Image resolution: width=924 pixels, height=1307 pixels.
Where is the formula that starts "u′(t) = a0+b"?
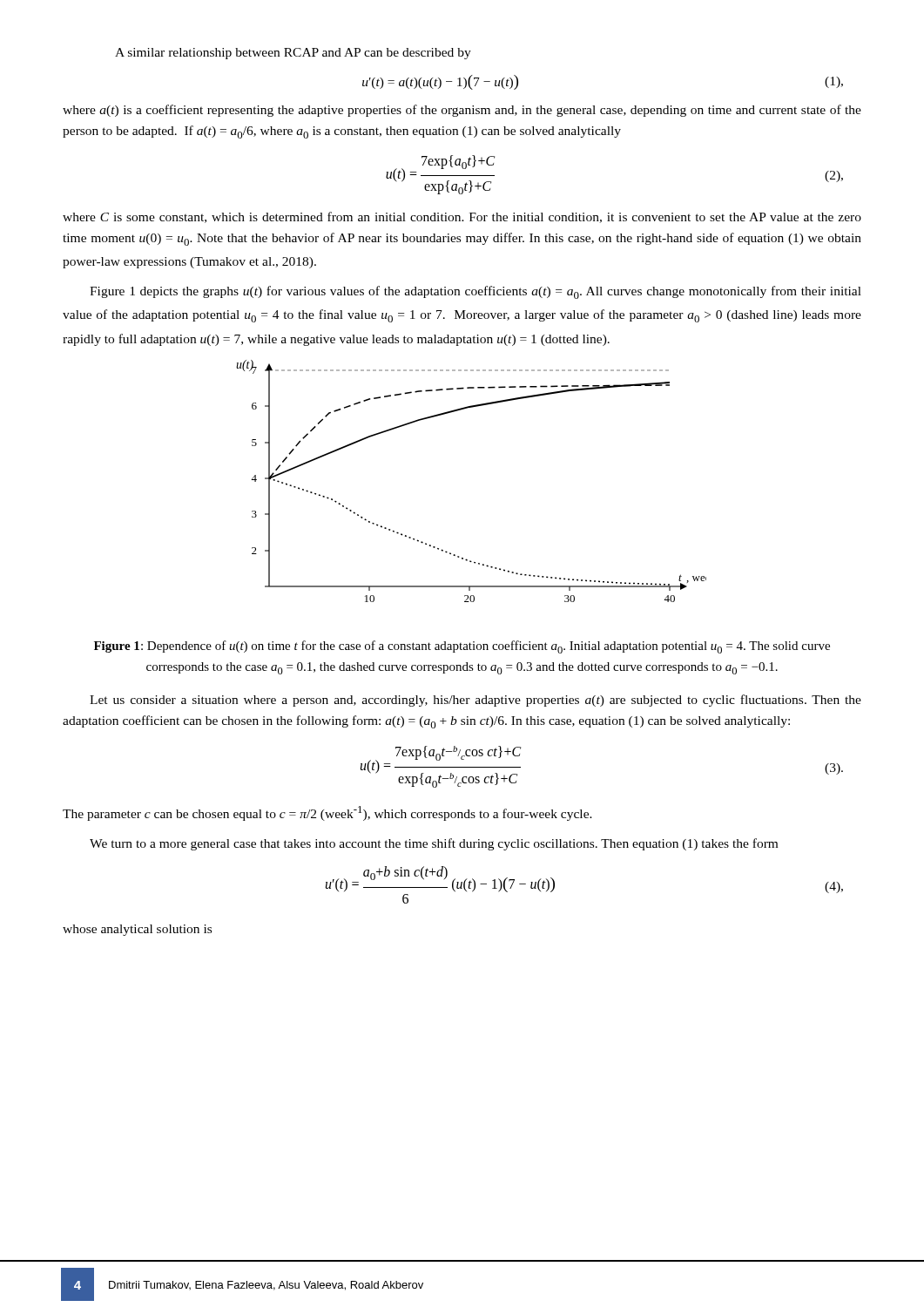click(462, 886)
